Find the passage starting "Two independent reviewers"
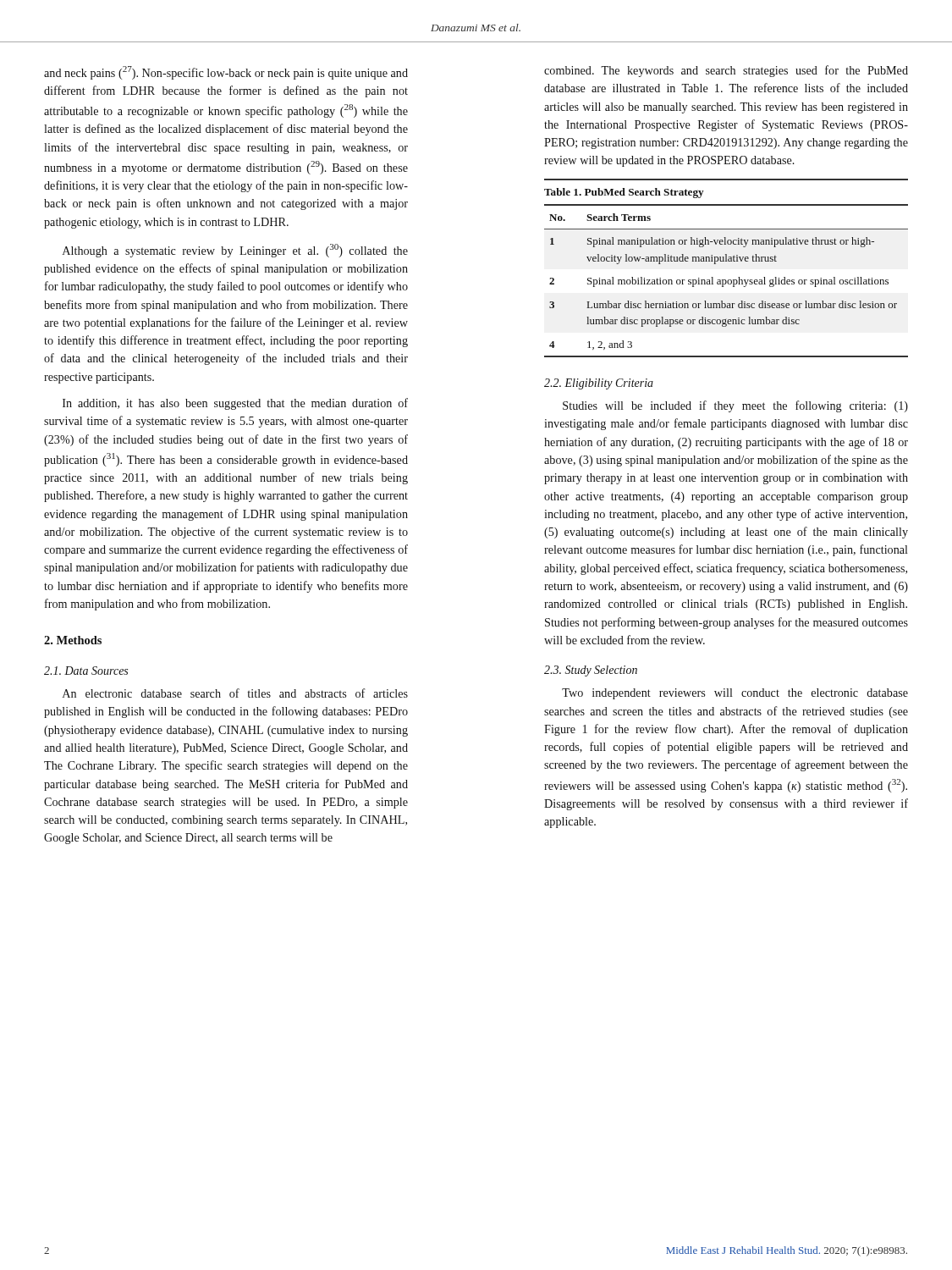This screenshot has height=1270, width=952. (x=726, y=758)
